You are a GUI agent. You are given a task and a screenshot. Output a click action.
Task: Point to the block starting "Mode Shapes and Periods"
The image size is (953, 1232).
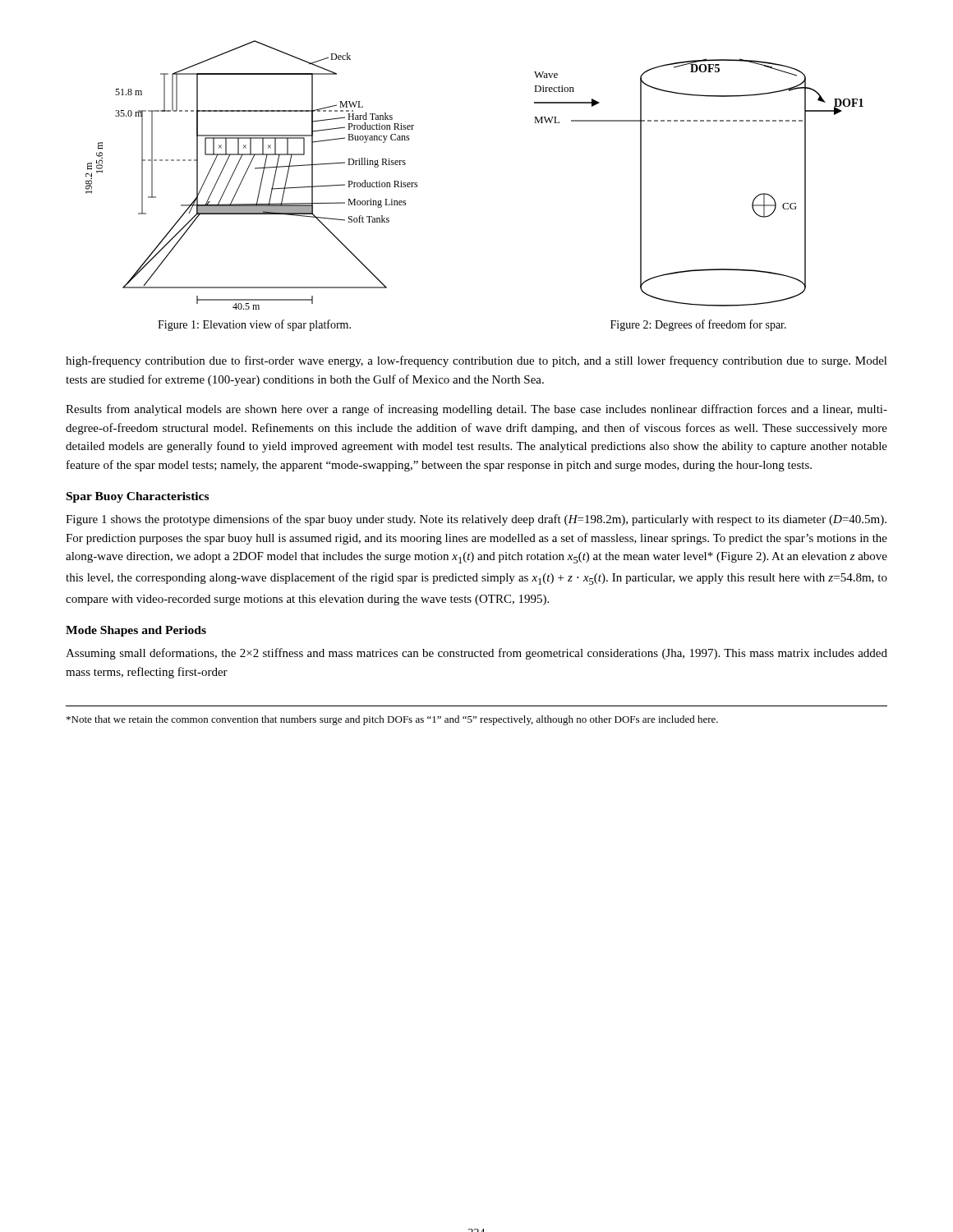136,630
